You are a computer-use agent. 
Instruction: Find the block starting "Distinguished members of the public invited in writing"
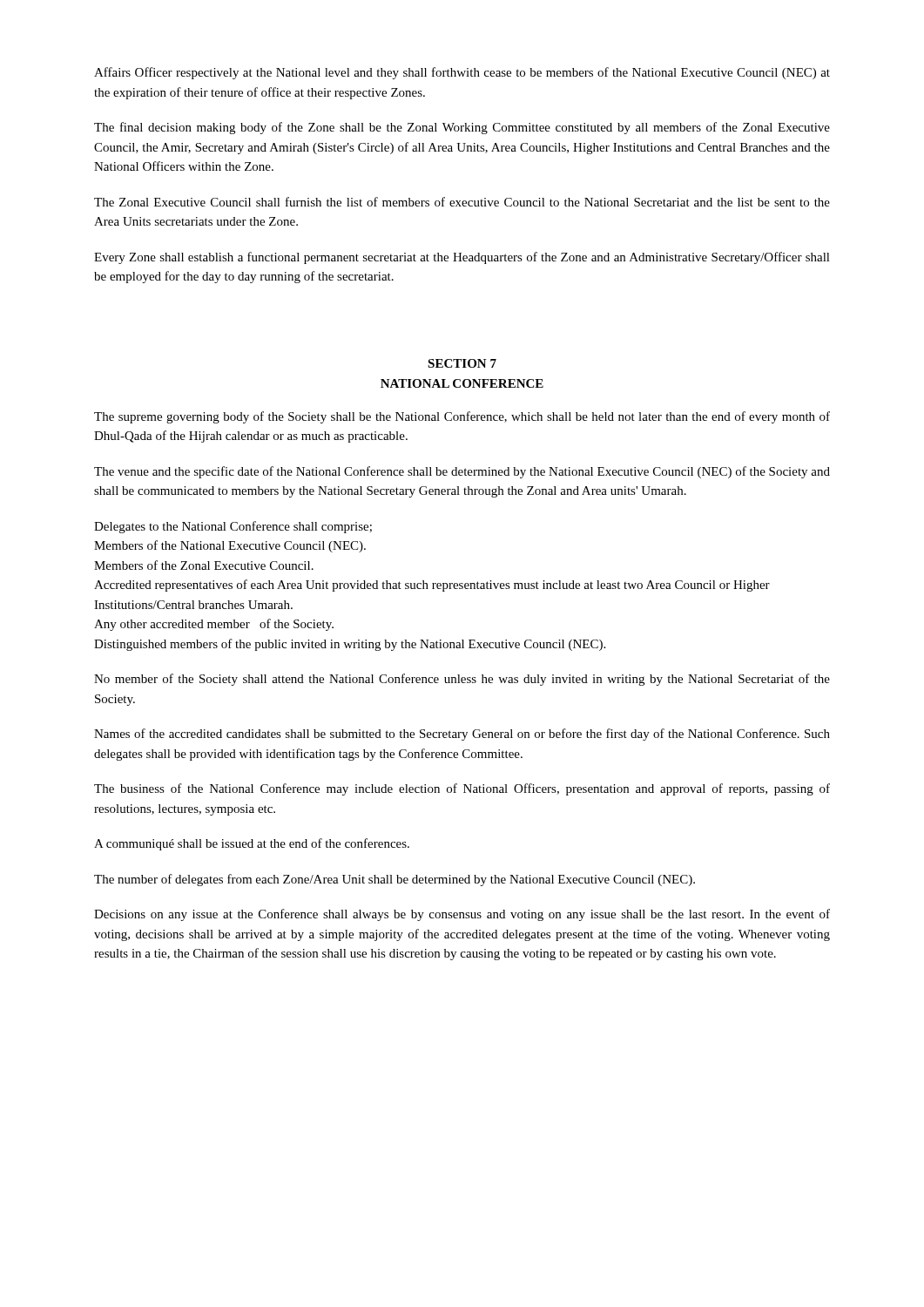coord(350,644)
